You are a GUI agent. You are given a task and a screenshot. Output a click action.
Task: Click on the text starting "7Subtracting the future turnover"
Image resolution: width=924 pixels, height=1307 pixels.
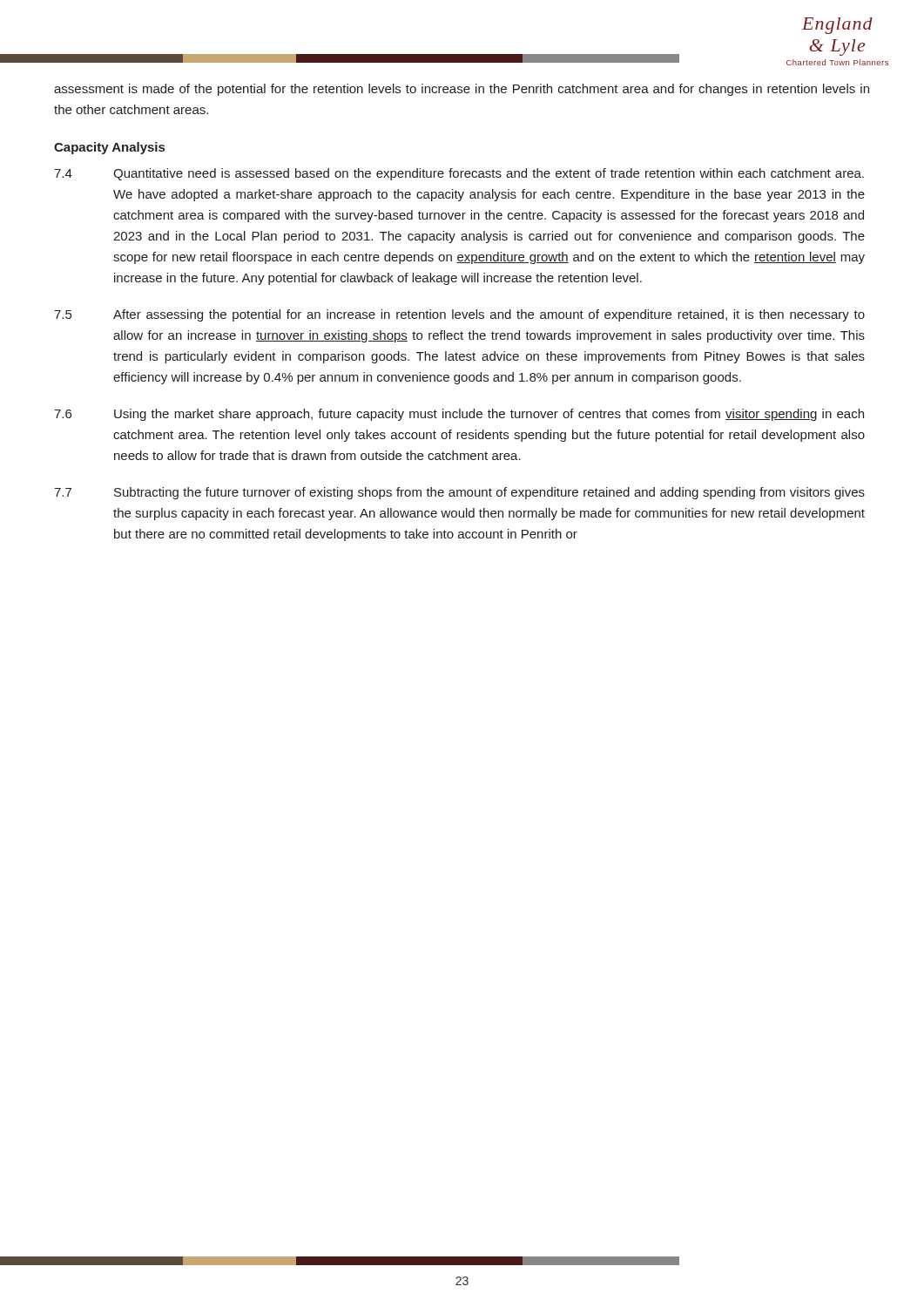[x=459, y=513]
